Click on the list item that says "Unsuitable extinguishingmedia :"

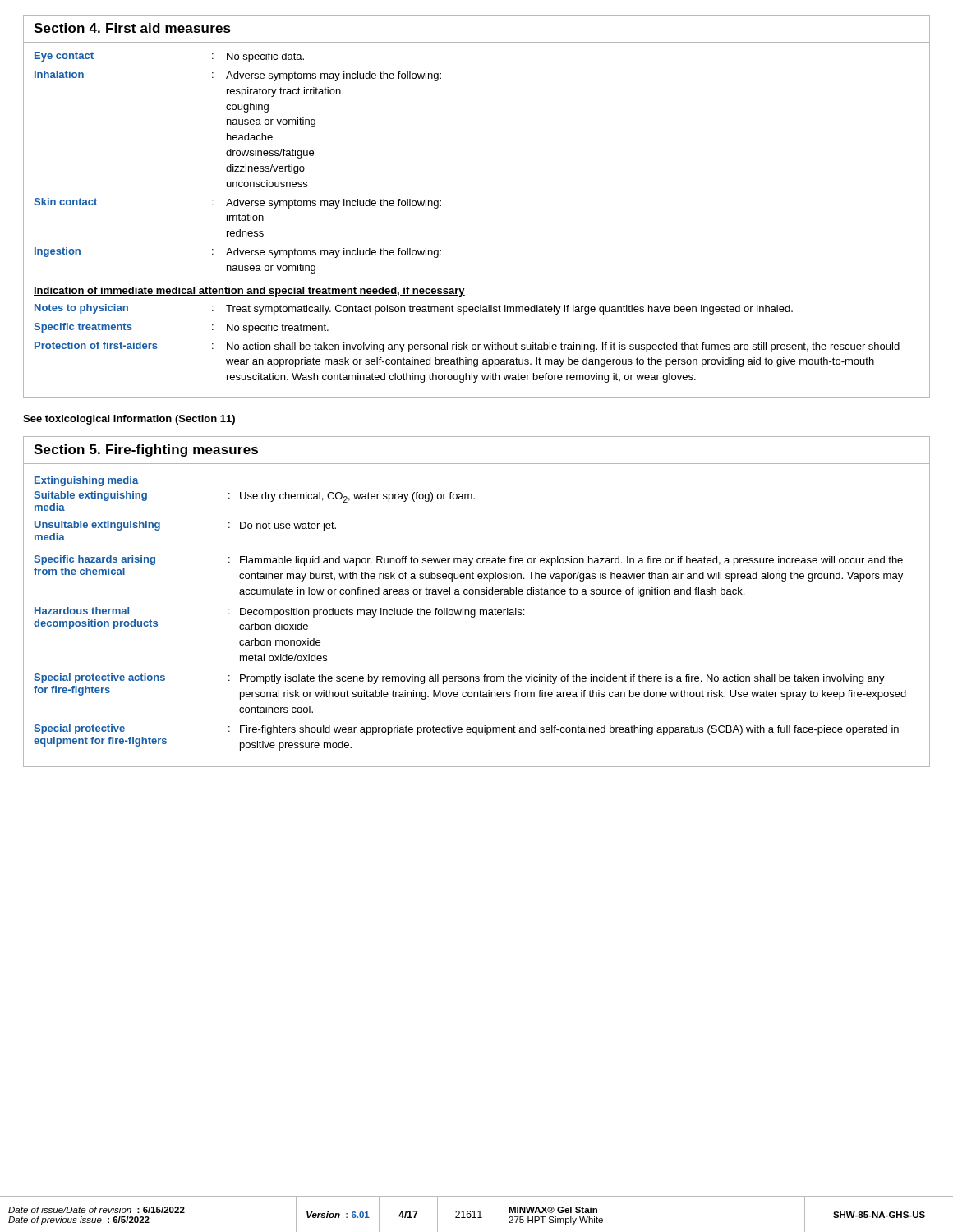[94, 525]
